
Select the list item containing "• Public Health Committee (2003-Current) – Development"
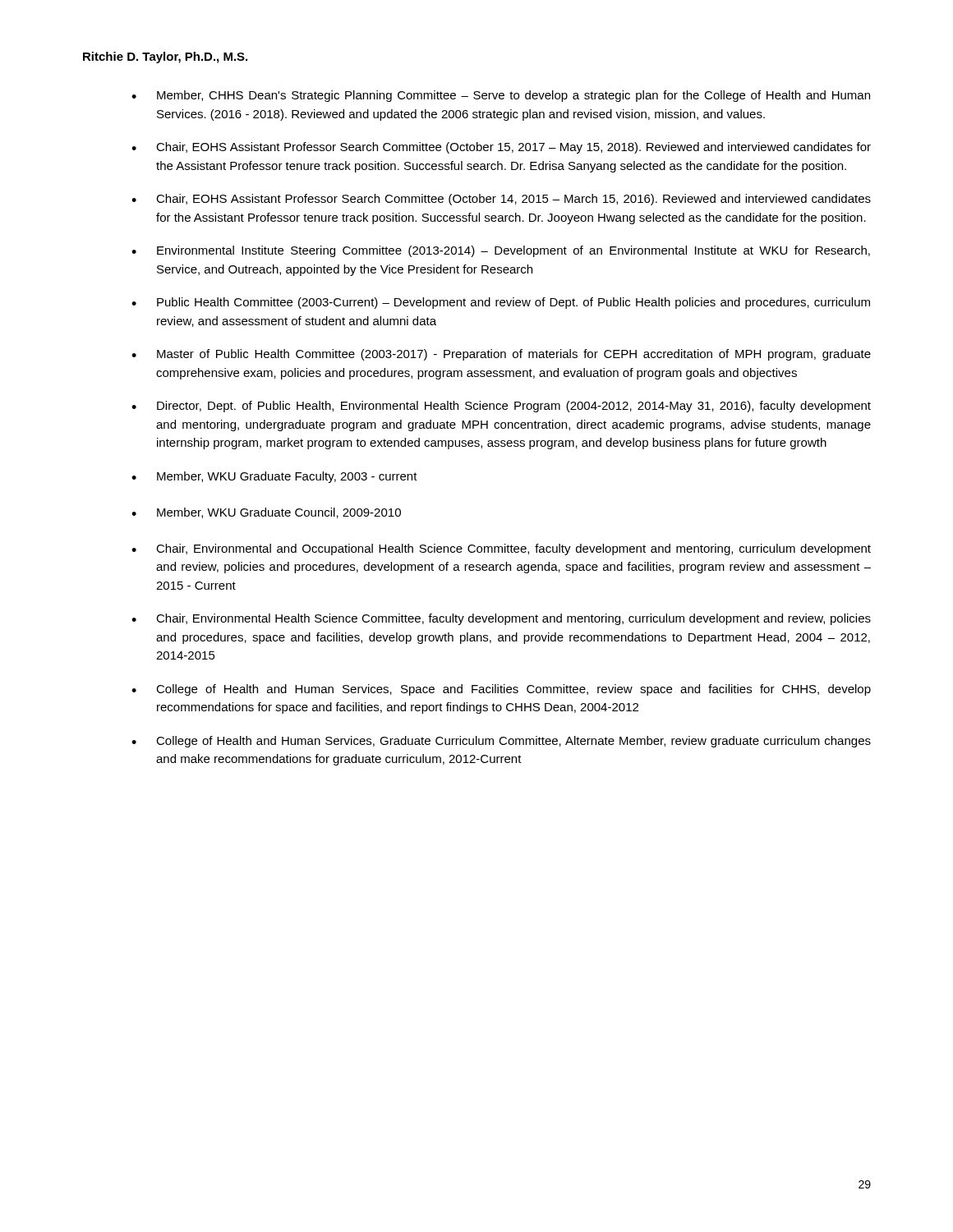click(501, 312)
